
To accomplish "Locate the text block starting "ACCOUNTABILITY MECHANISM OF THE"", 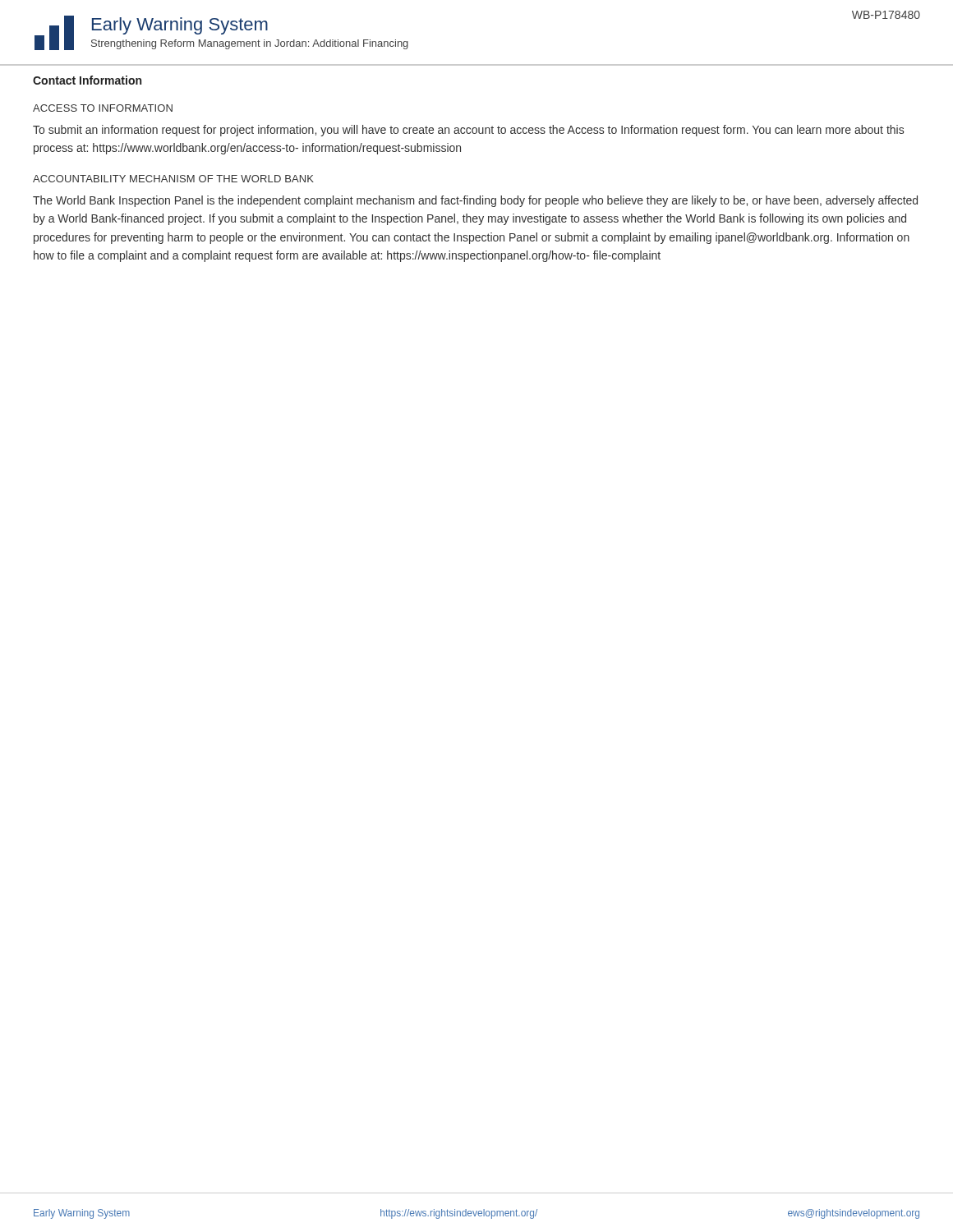I will point(173,179).
